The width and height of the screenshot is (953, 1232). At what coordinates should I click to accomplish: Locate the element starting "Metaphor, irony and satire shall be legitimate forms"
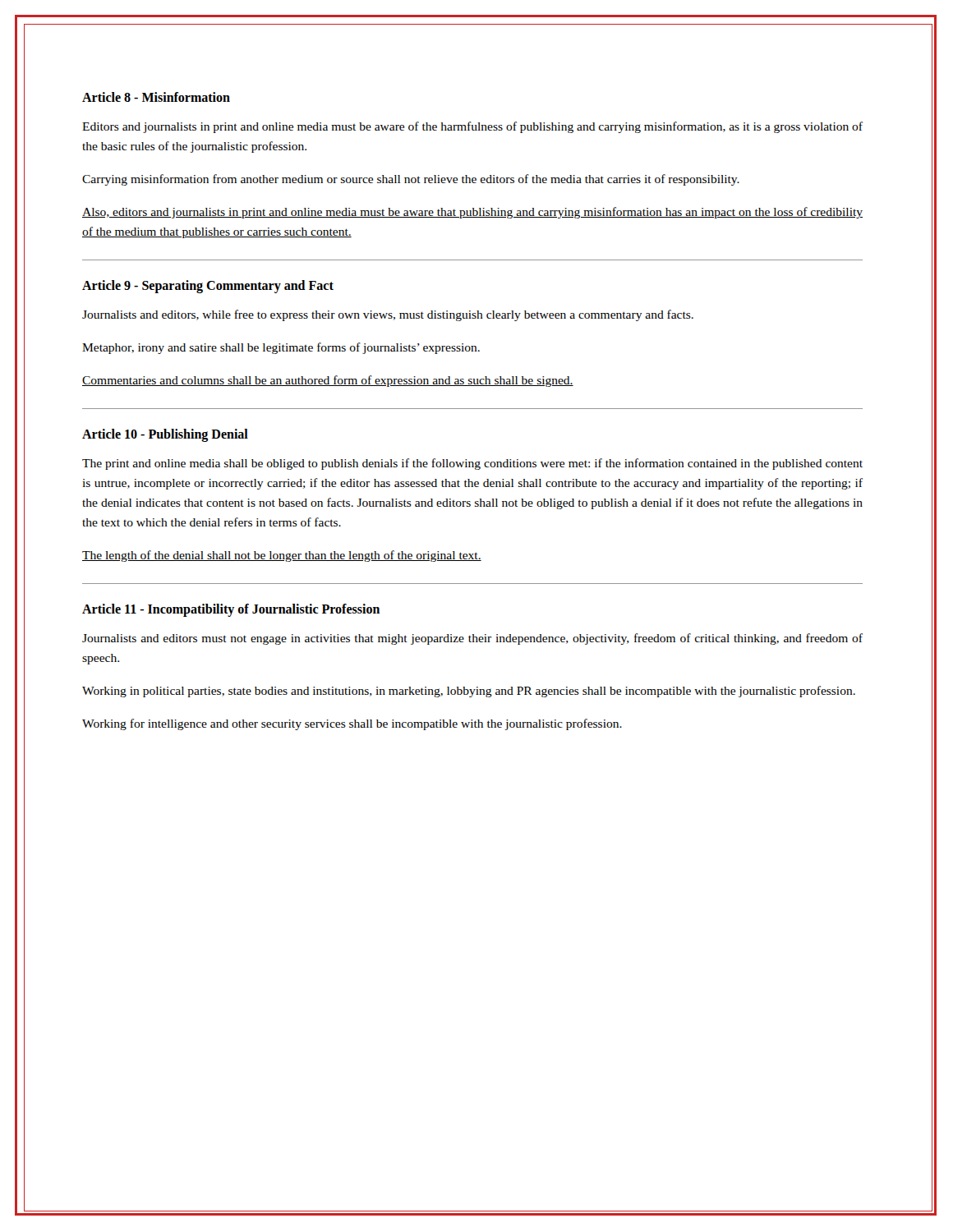[281, 347]
